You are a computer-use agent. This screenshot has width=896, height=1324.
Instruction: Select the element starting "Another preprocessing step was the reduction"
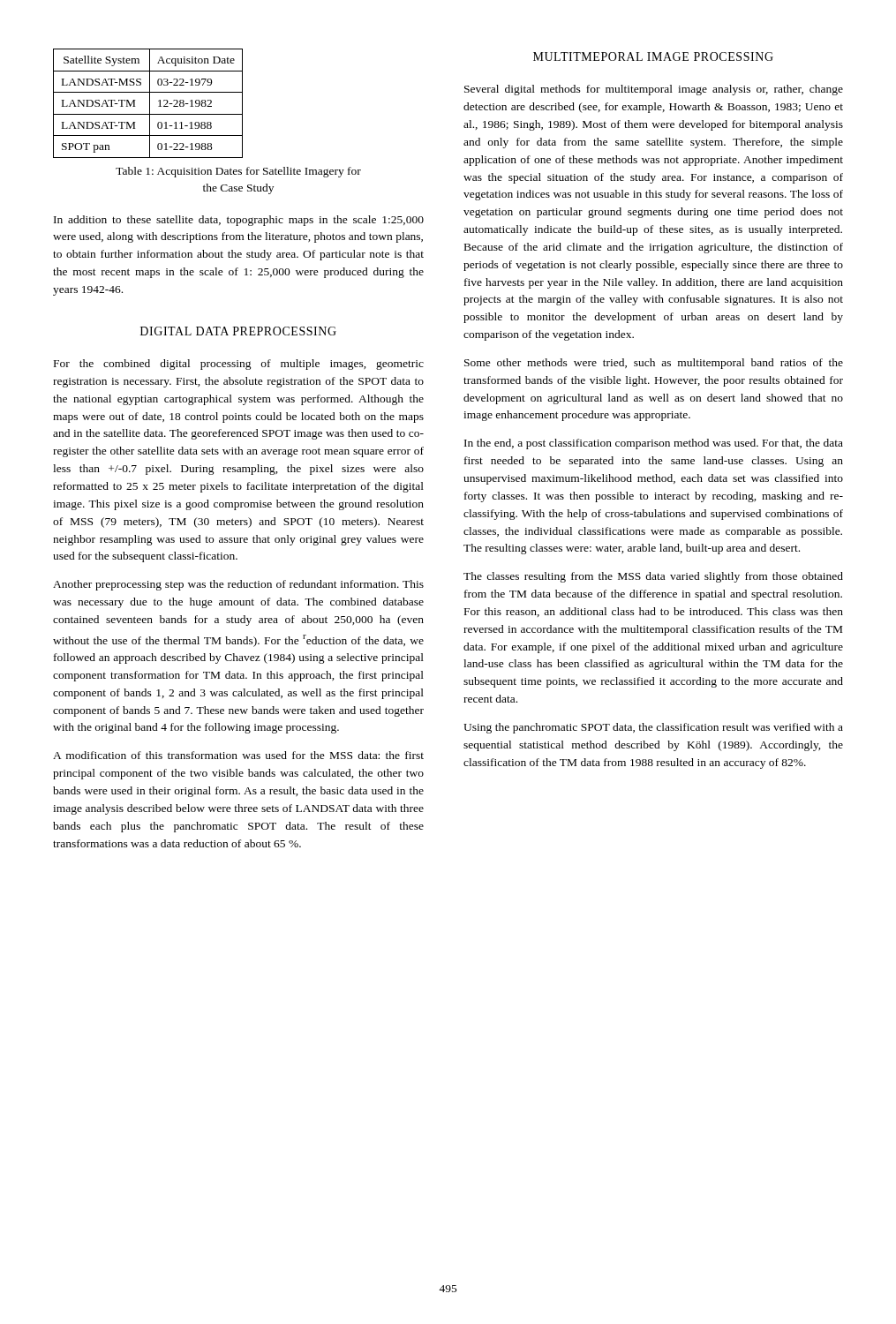238,656
